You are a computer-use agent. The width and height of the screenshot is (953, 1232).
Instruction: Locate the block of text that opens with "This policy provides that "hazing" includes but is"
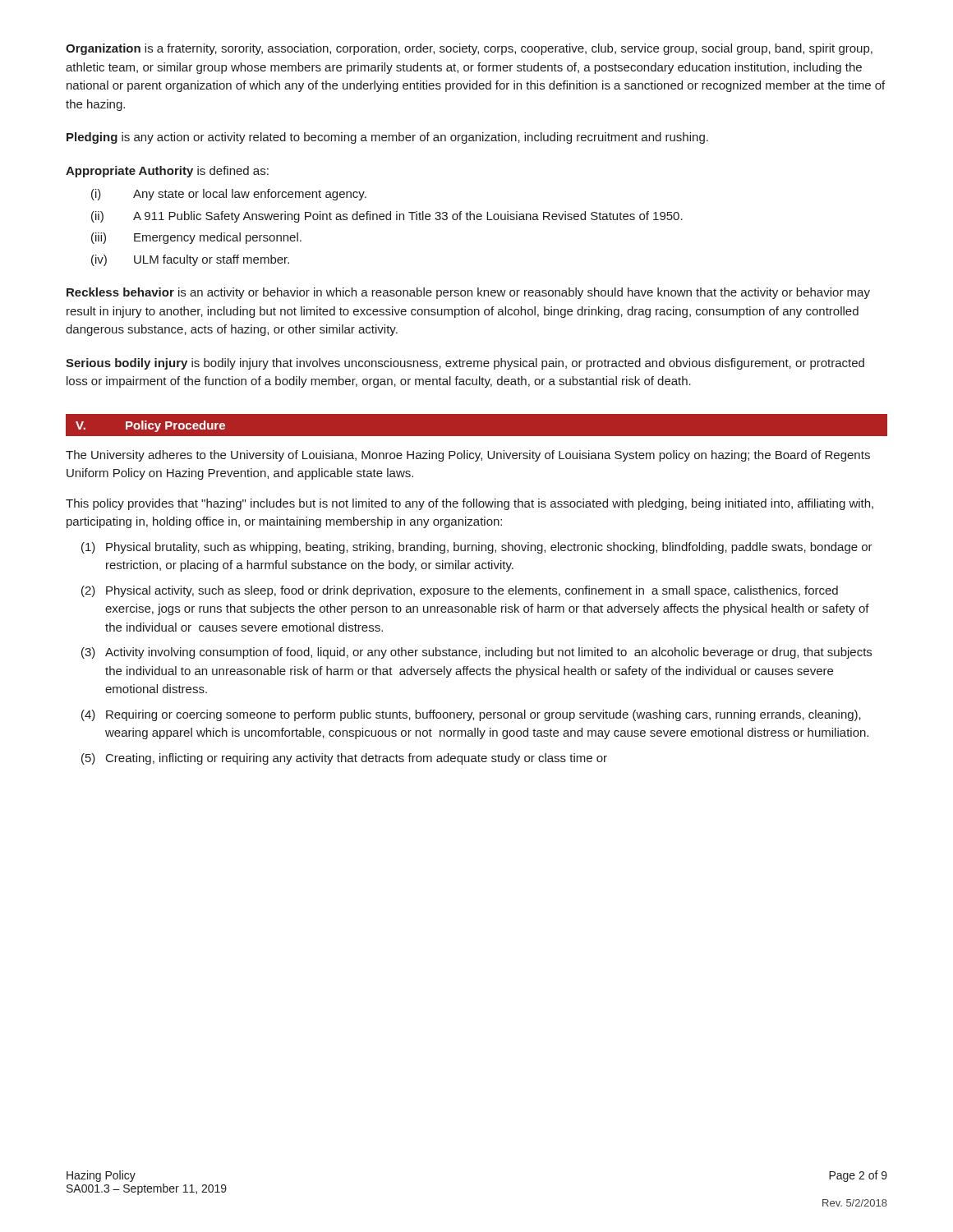(470, 512)
